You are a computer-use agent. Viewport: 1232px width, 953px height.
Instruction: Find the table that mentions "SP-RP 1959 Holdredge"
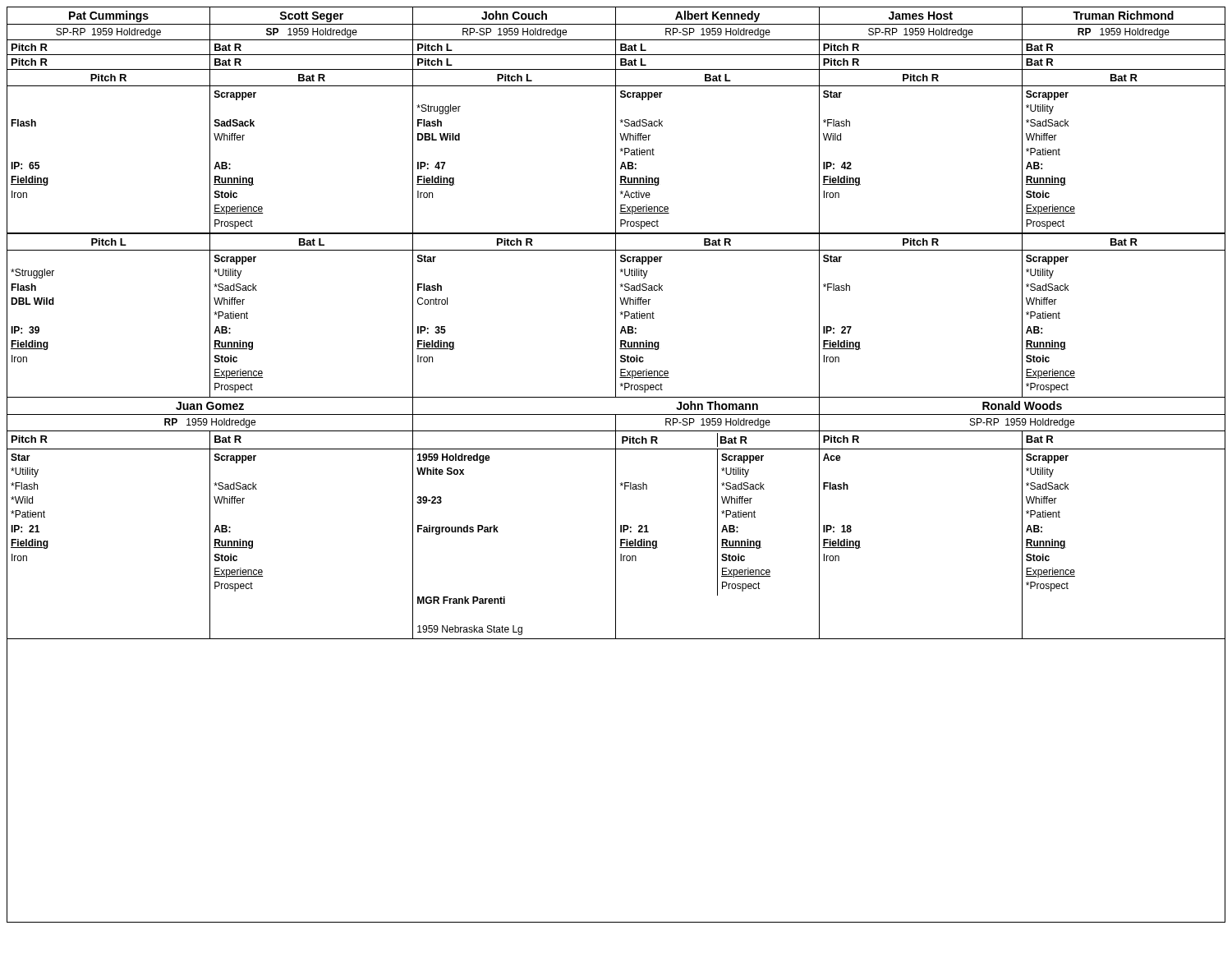tap(616, 465)
